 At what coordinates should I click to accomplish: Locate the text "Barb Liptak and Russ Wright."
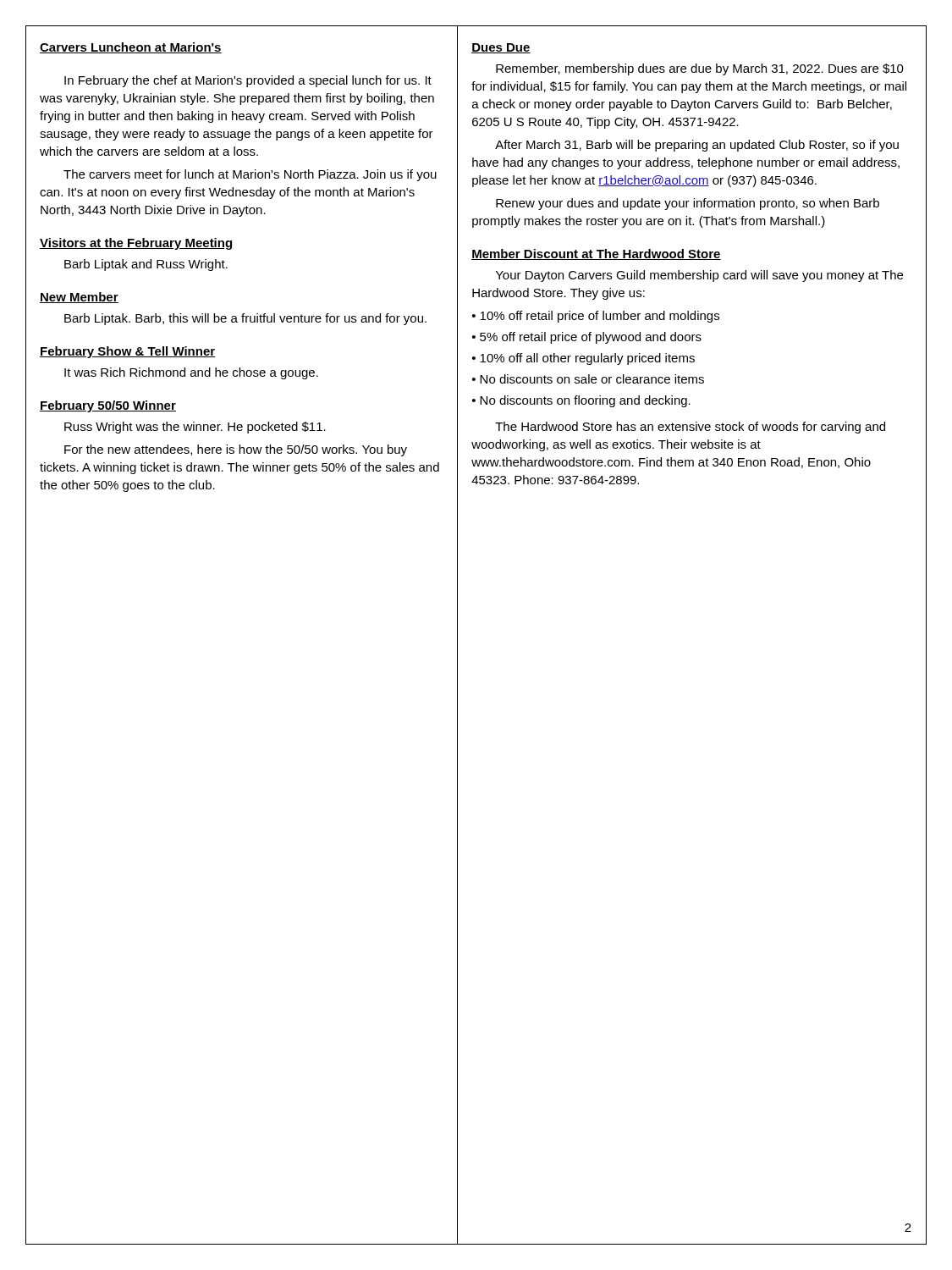point(146,265)
